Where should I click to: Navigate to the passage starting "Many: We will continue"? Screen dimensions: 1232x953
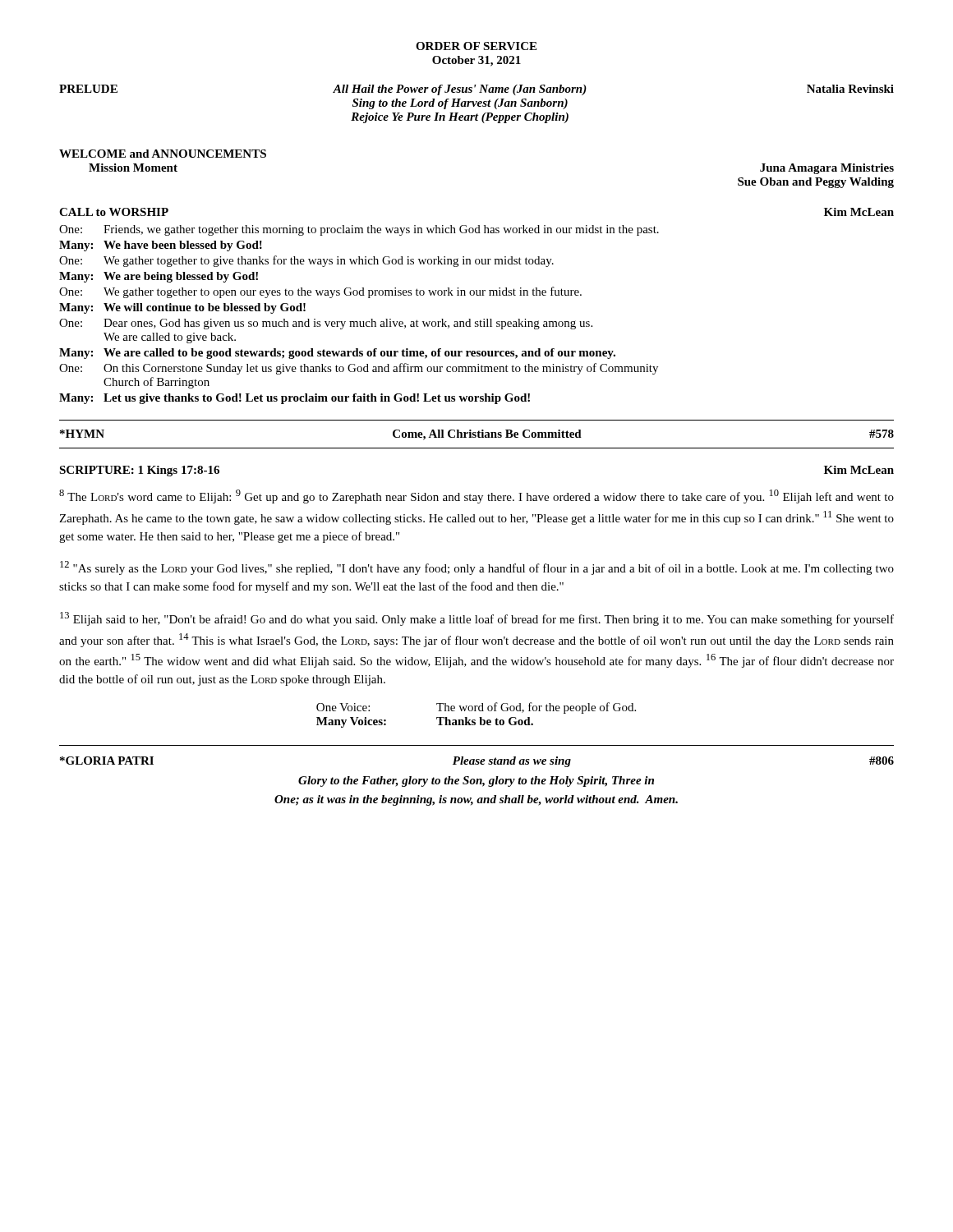click(183, 308)
